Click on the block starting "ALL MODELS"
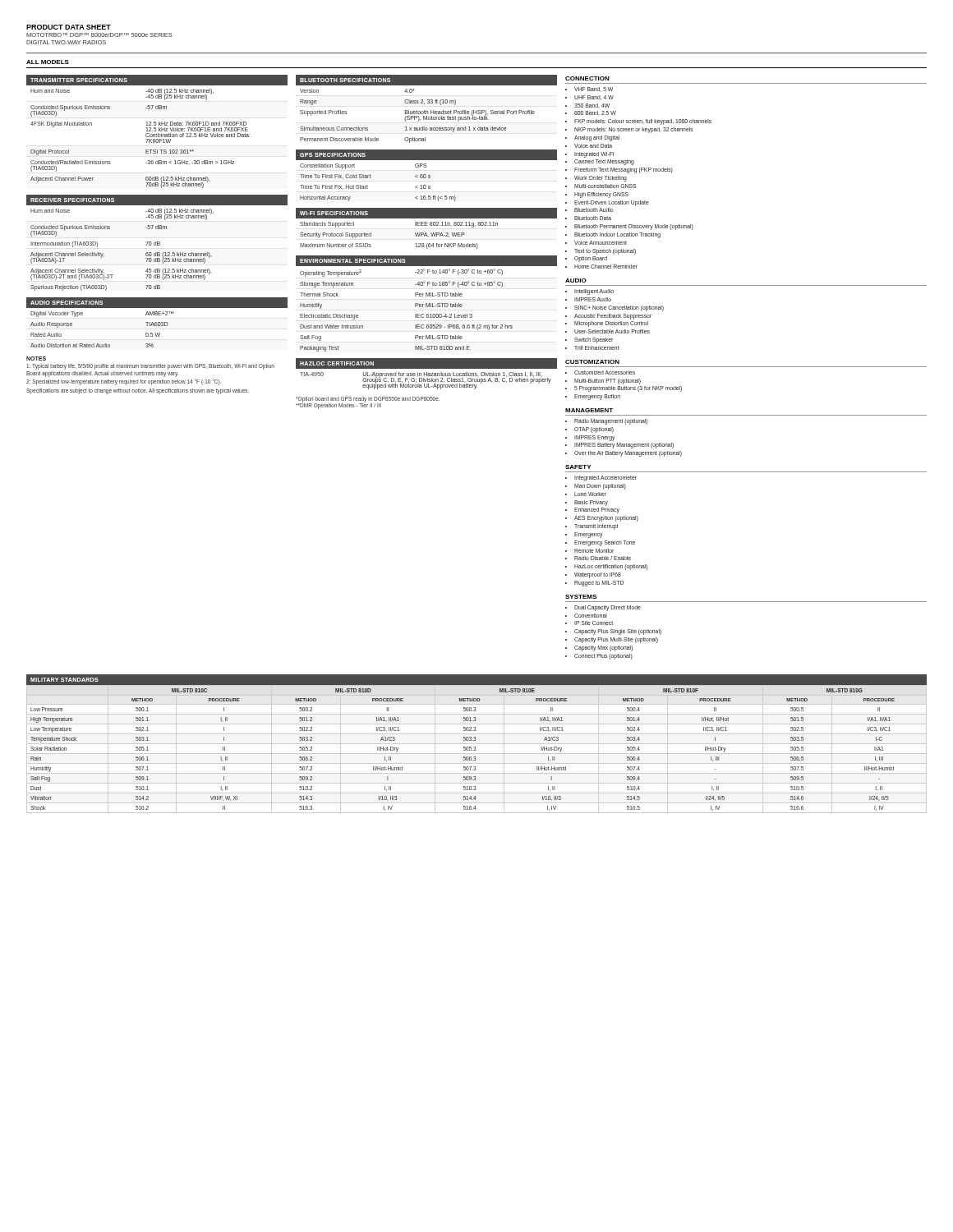The width and height of the screenshot is (953, 1232). click(48, 62)
